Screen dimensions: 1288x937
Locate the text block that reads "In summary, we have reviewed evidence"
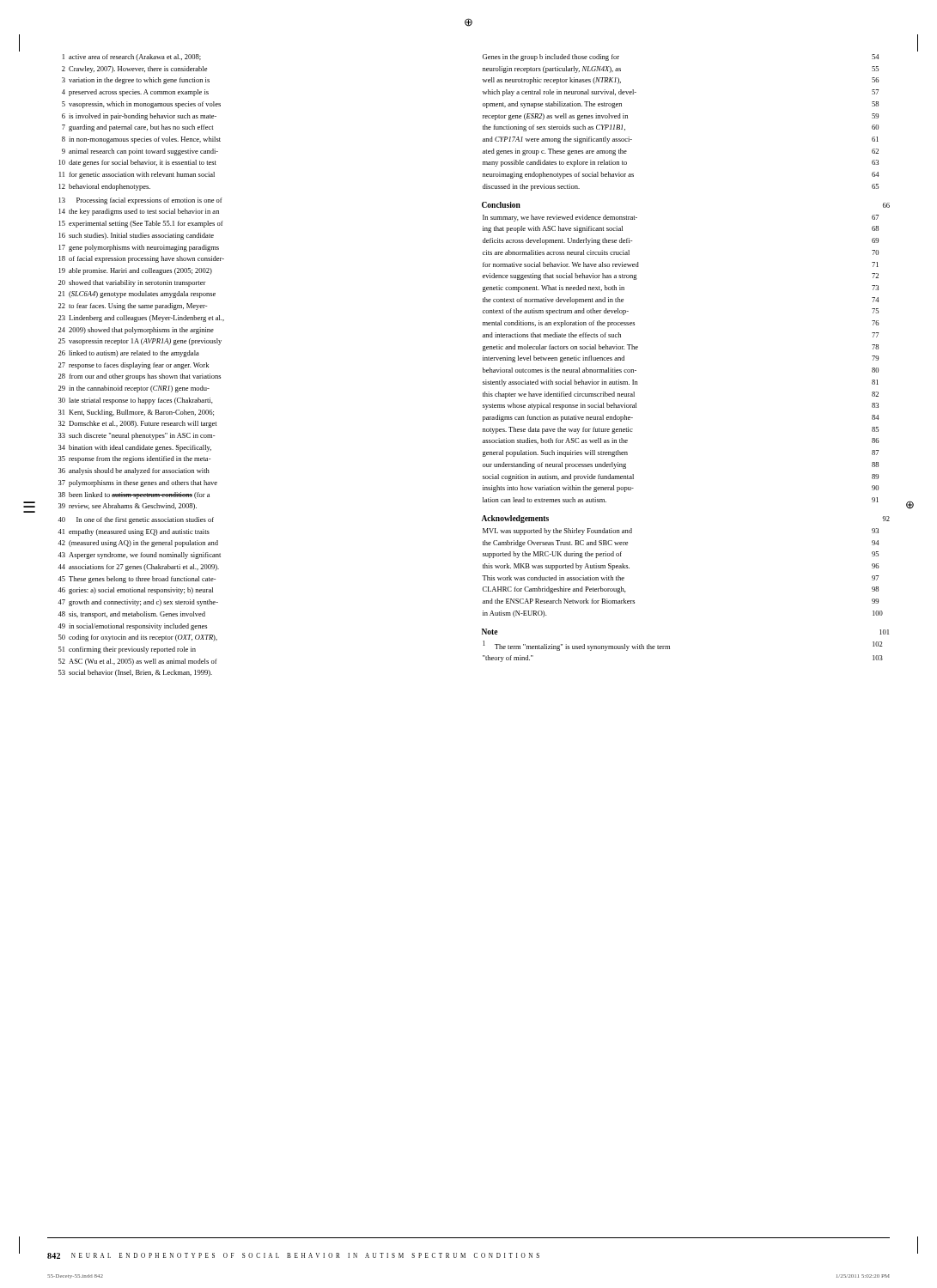pos(566,218)
